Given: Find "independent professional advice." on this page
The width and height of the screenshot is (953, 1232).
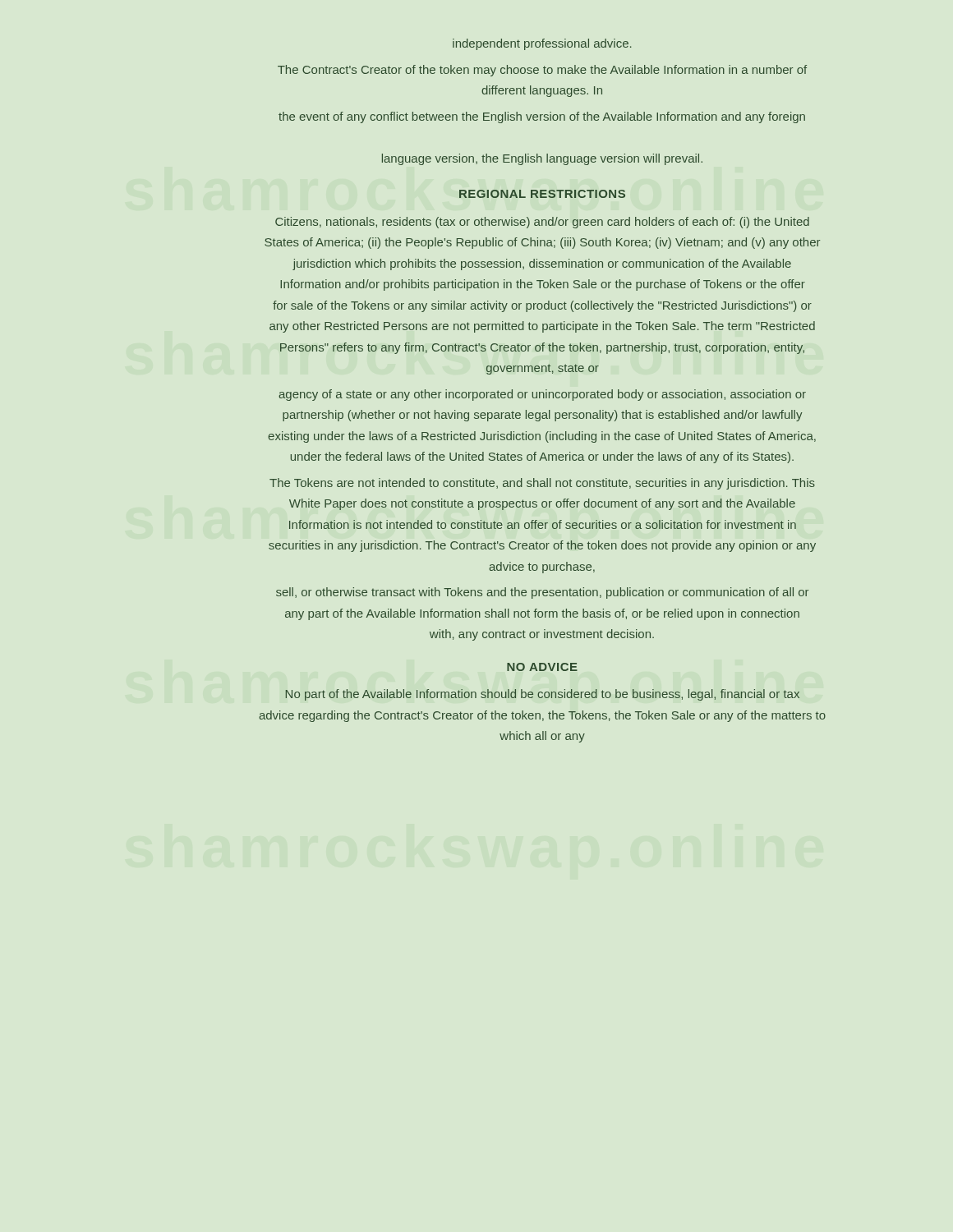Looking at the screenshot, I should pyautogui.click(x=542, y=43).
